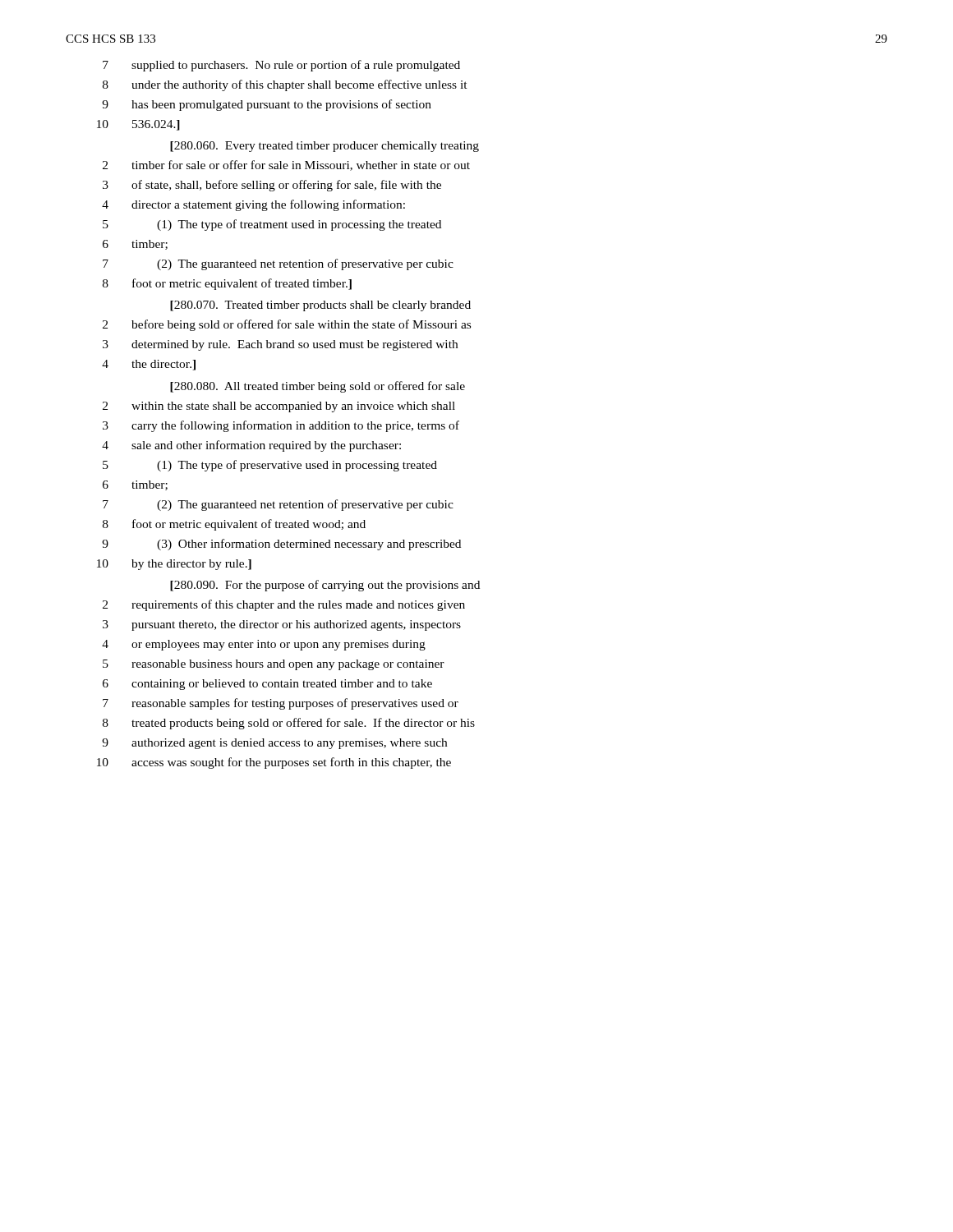Image resolution: width=953 pixels, height=1232 pixels.
Task: Locate the block of text that opens with "8 under the authority of this chapter shall"
Action: [476, 85]
